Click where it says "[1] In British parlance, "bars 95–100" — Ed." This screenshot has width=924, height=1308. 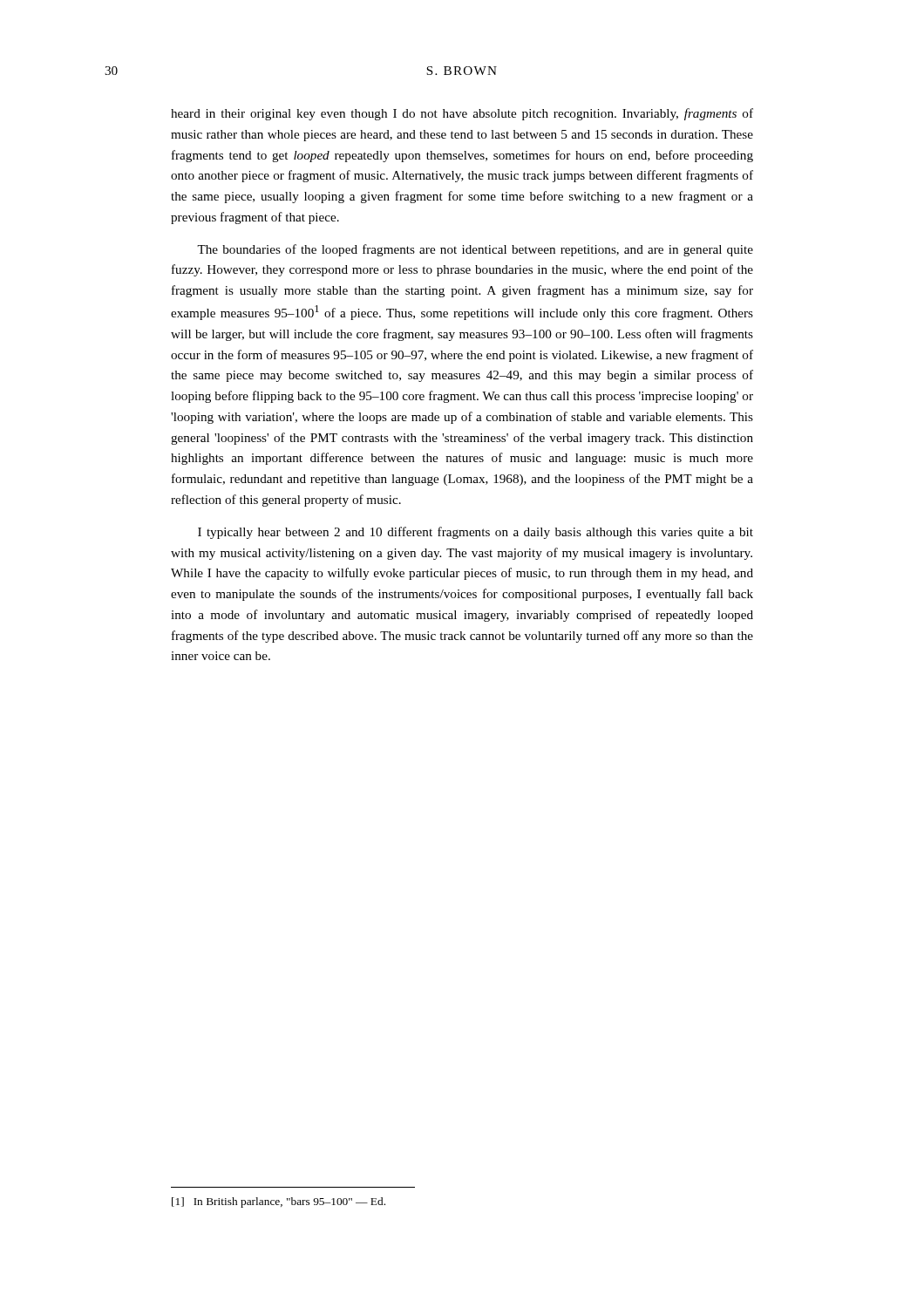(279, 1201)
